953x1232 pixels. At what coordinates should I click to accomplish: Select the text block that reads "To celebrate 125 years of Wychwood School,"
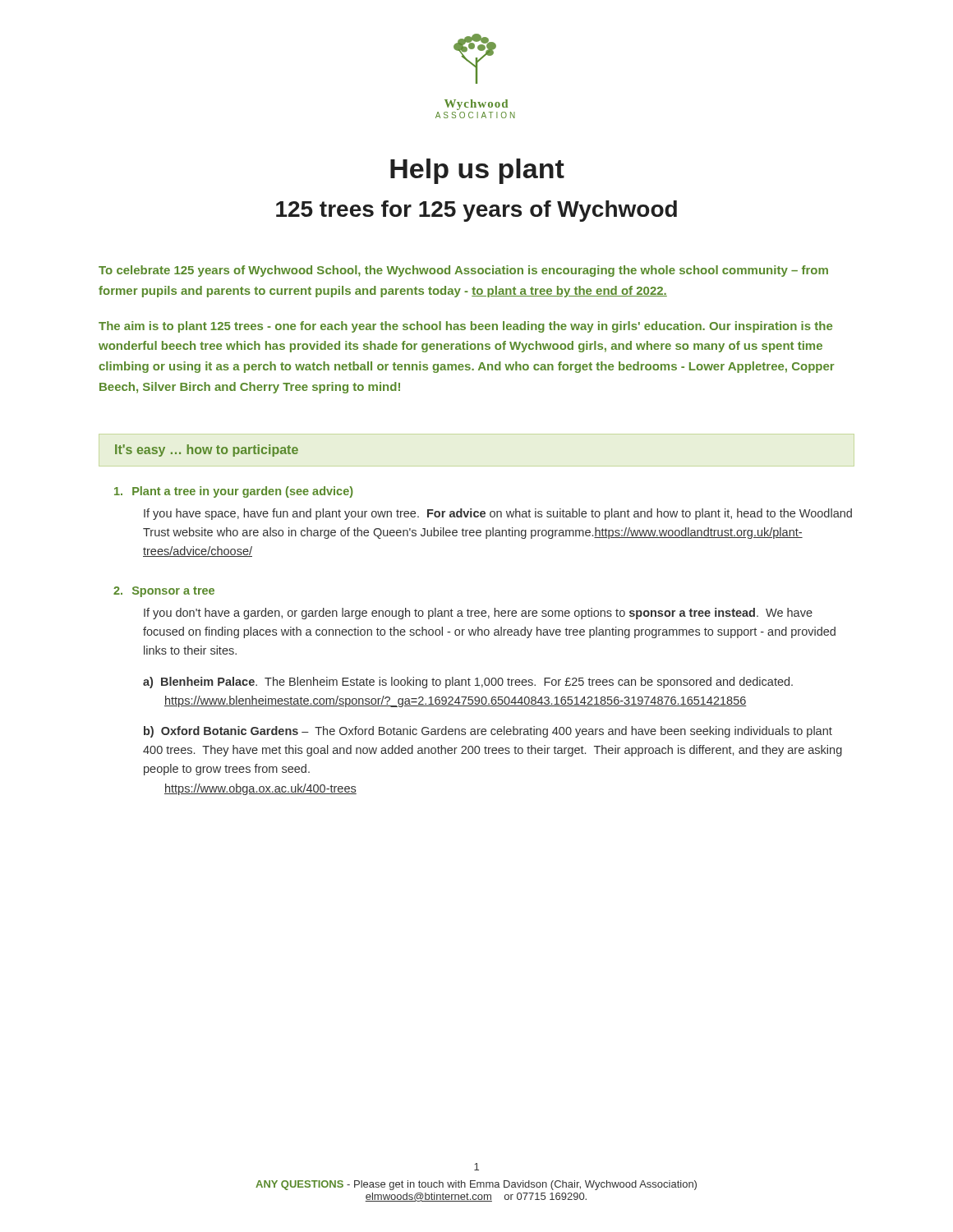pyautogui.click(x=464, y=280)
